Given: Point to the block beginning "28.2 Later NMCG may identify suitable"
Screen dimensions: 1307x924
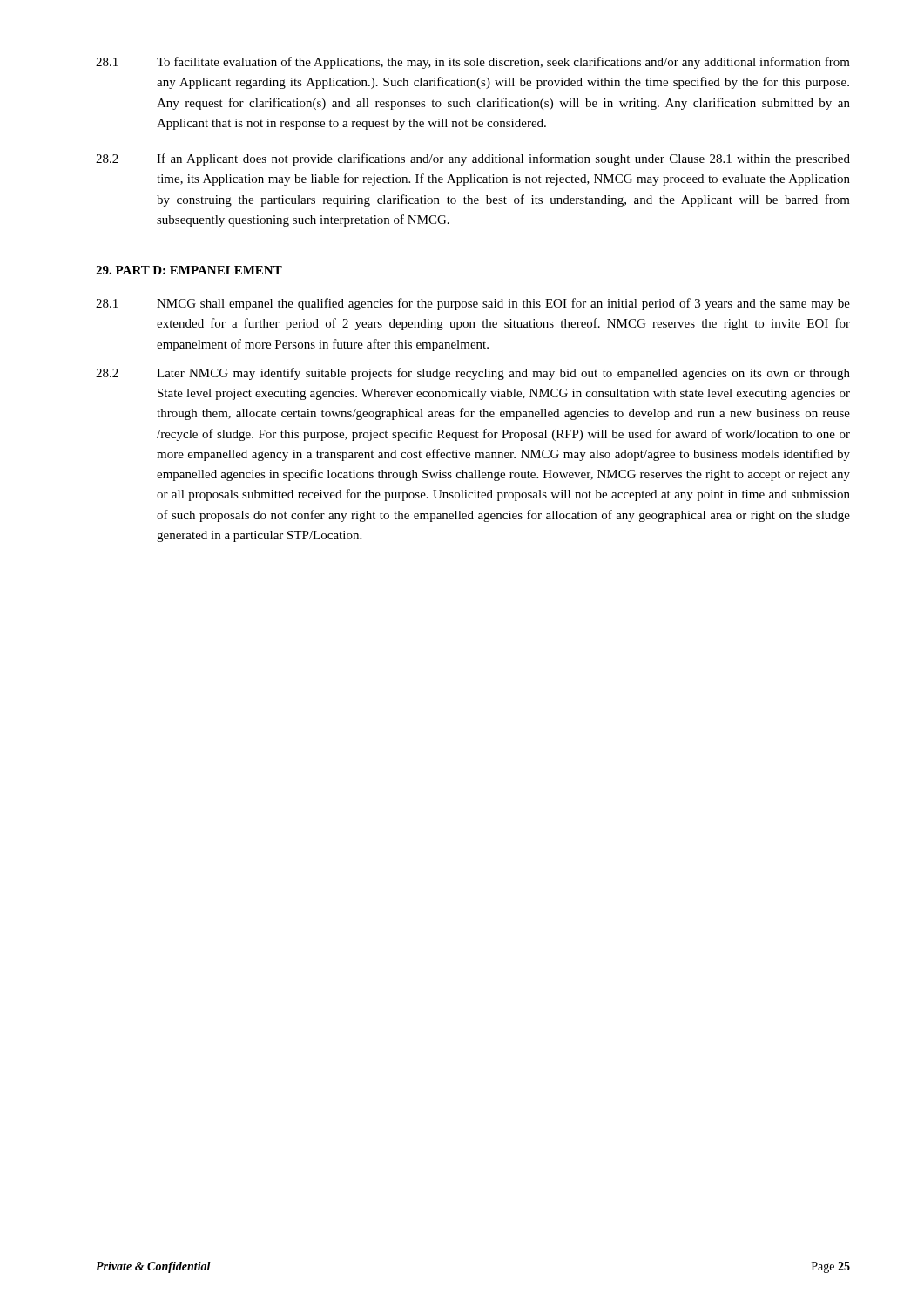Looking at the screenshot, I should pos(473,454).
